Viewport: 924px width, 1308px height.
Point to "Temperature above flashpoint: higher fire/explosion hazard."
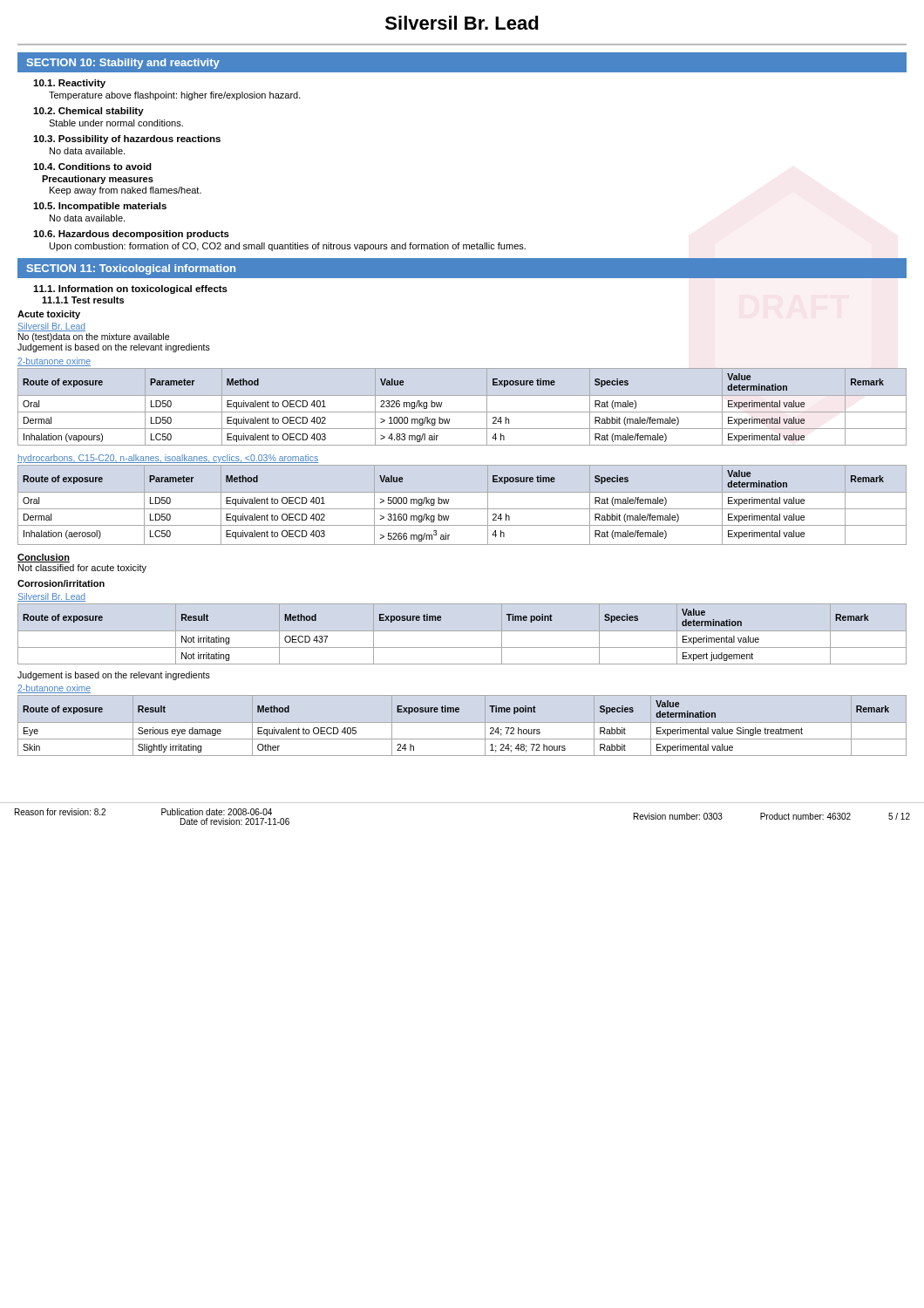(175, 95)
